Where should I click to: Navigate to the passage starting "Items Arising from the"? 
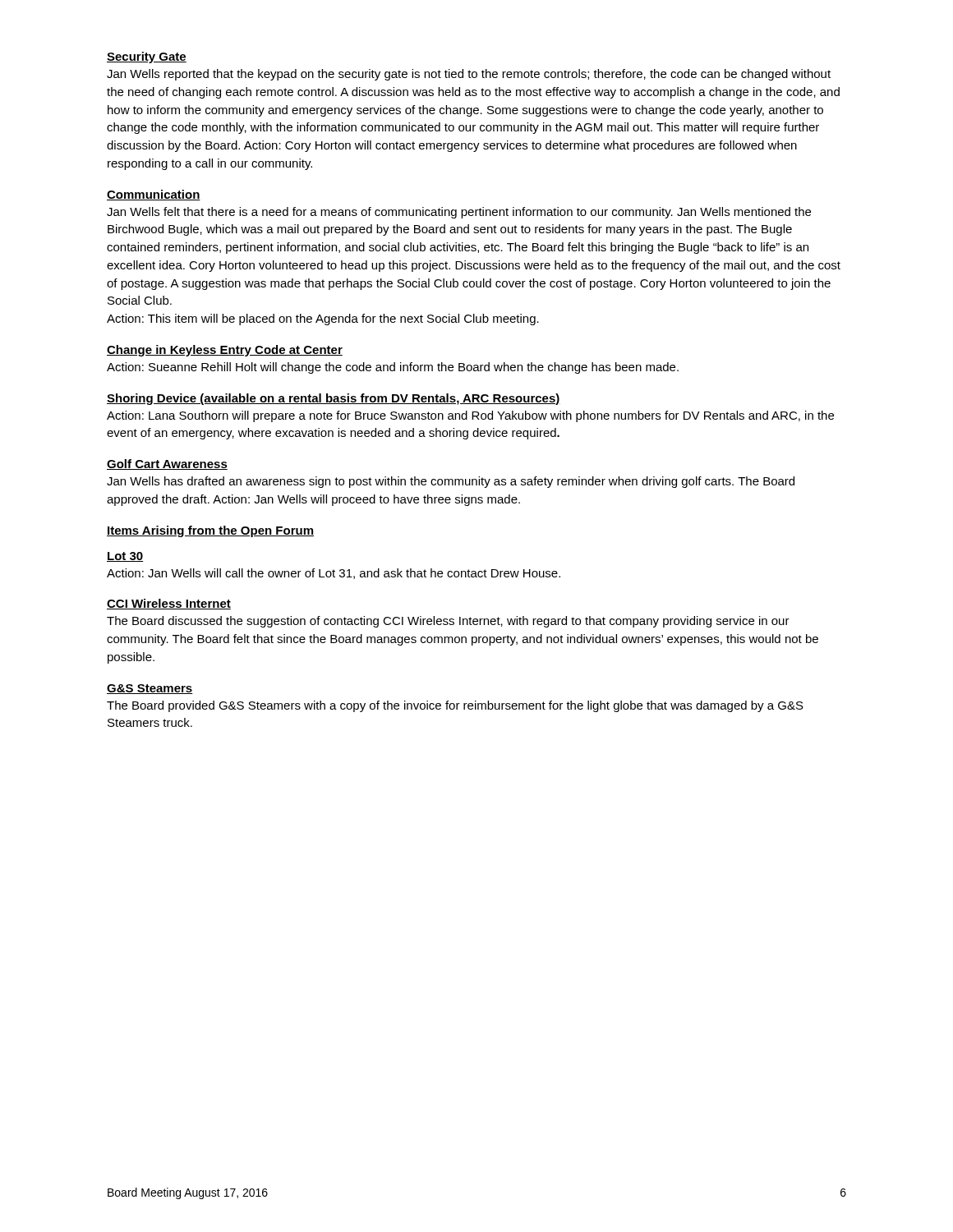210,530
